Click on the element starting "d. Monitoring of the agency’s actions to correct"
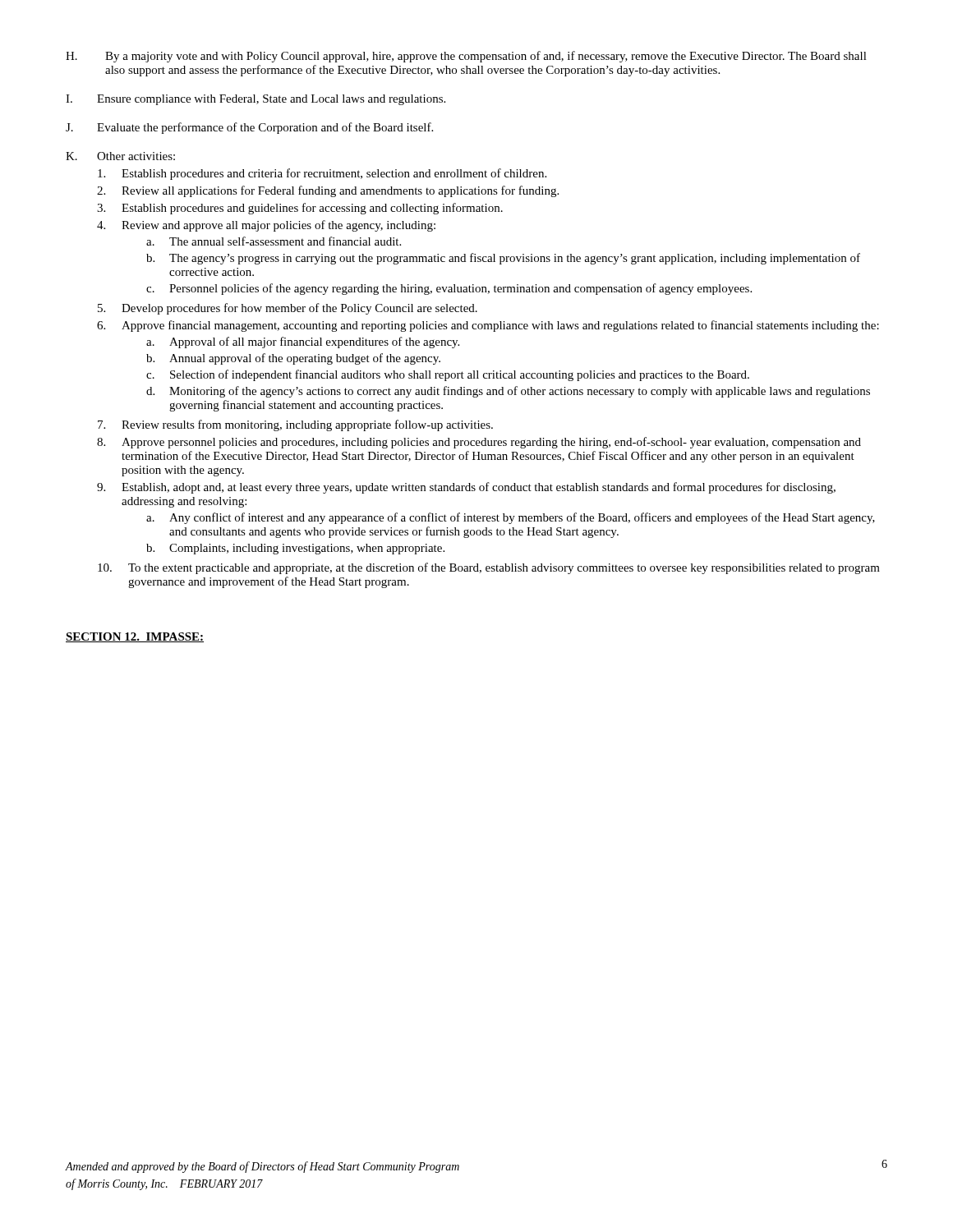Screen dimensions: 1232x953 (x=517, y=398)
